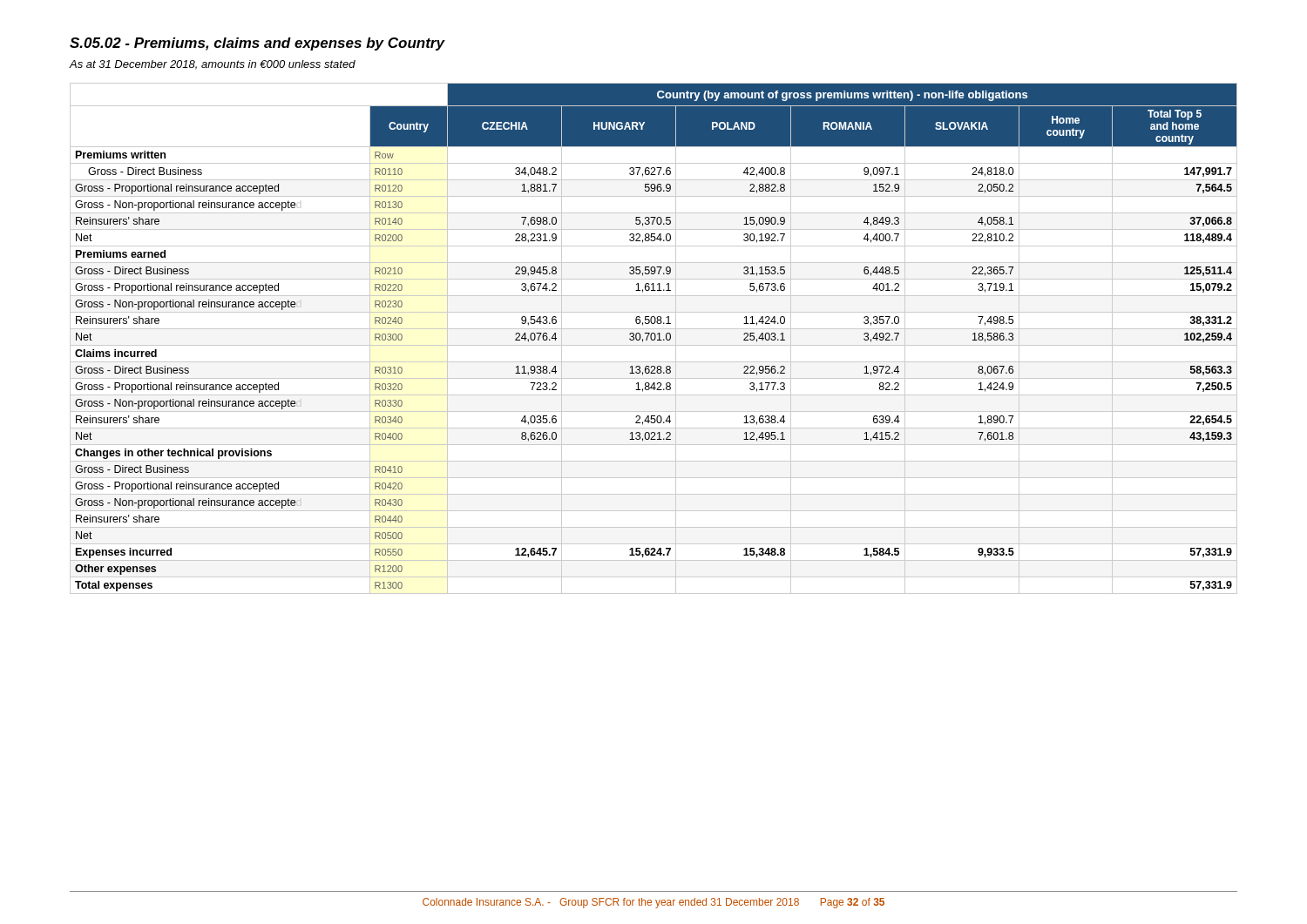
Task: Find the title on this page that starts "S.05.02 - Premiums, claims and expenses"
Action: (257, 43)
